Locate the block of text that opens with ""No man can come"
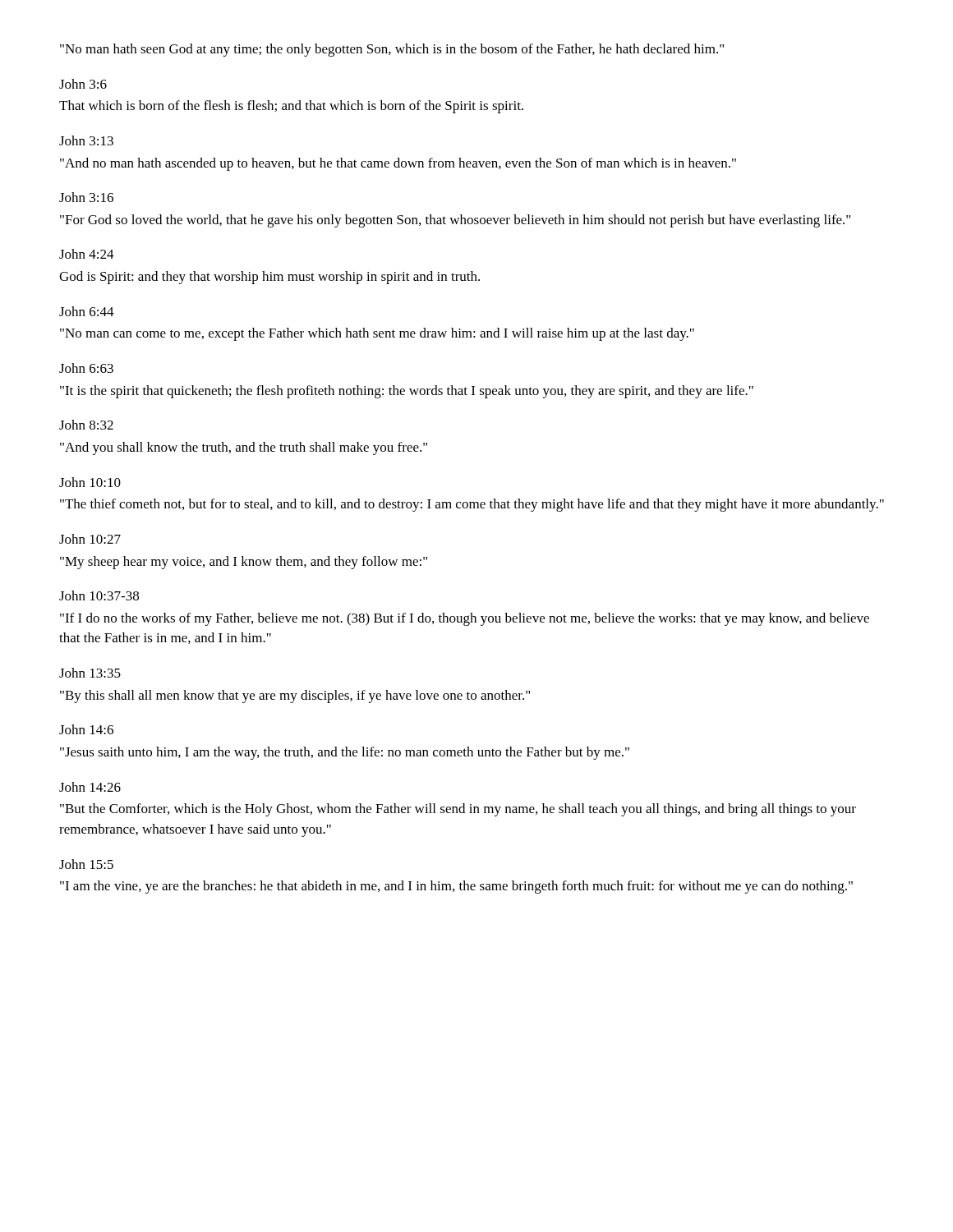Image resolution: width=953 pixels, height=1232 pixels. (377, 333)
